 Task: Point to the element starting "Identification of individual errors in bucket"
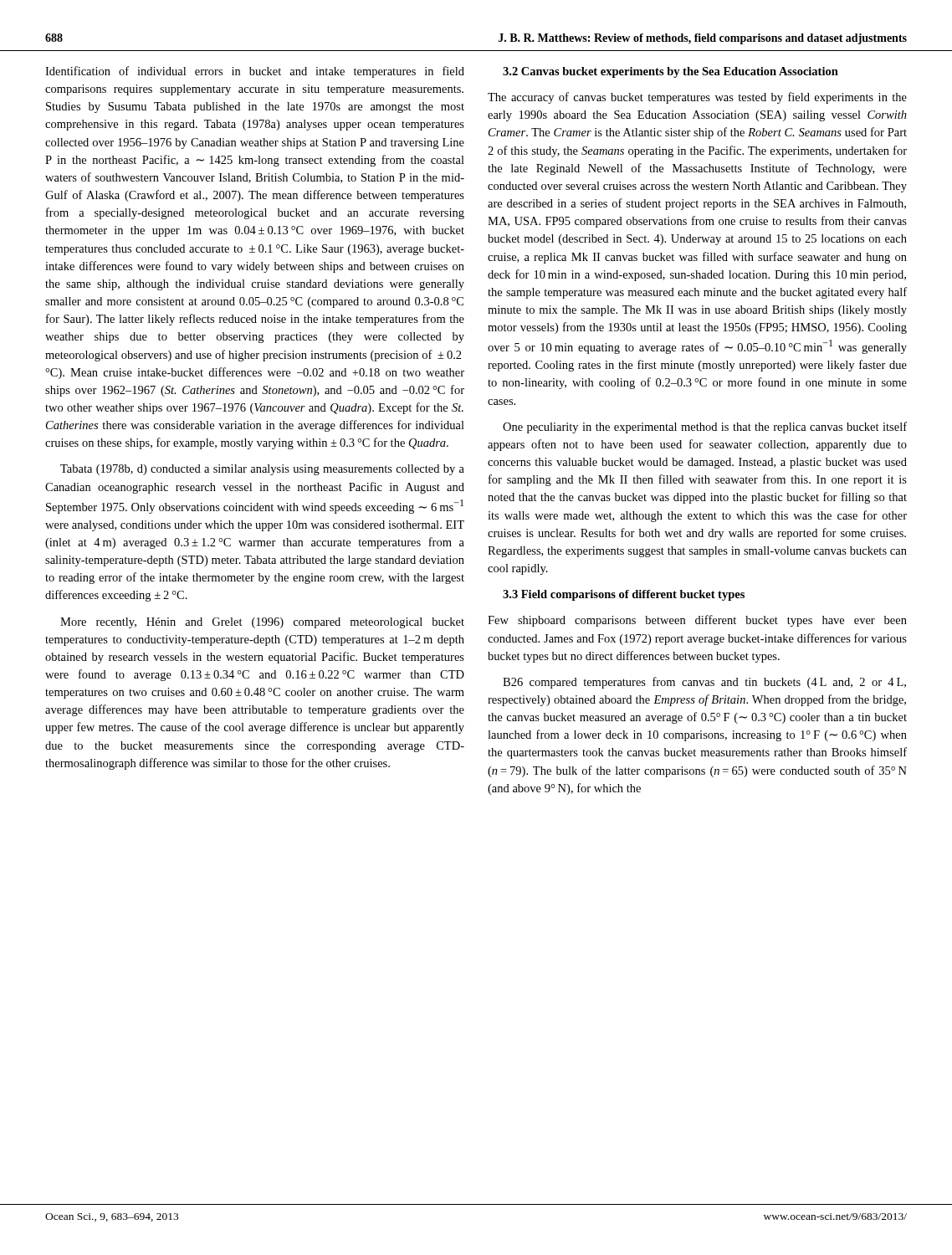(255, 257)
